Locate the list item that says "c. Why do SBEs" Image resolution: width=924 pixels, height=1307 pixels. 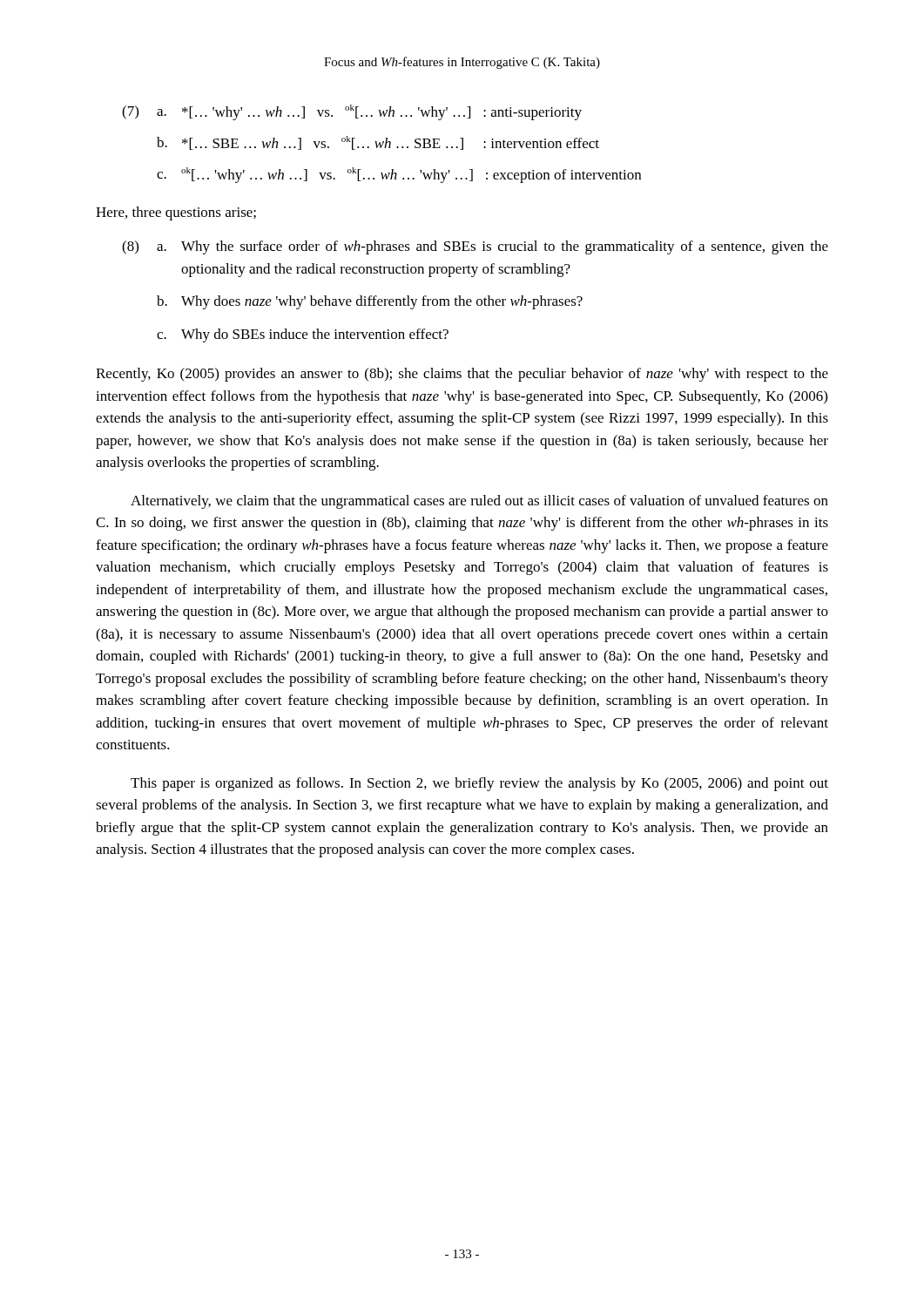(x=303, y=335)
